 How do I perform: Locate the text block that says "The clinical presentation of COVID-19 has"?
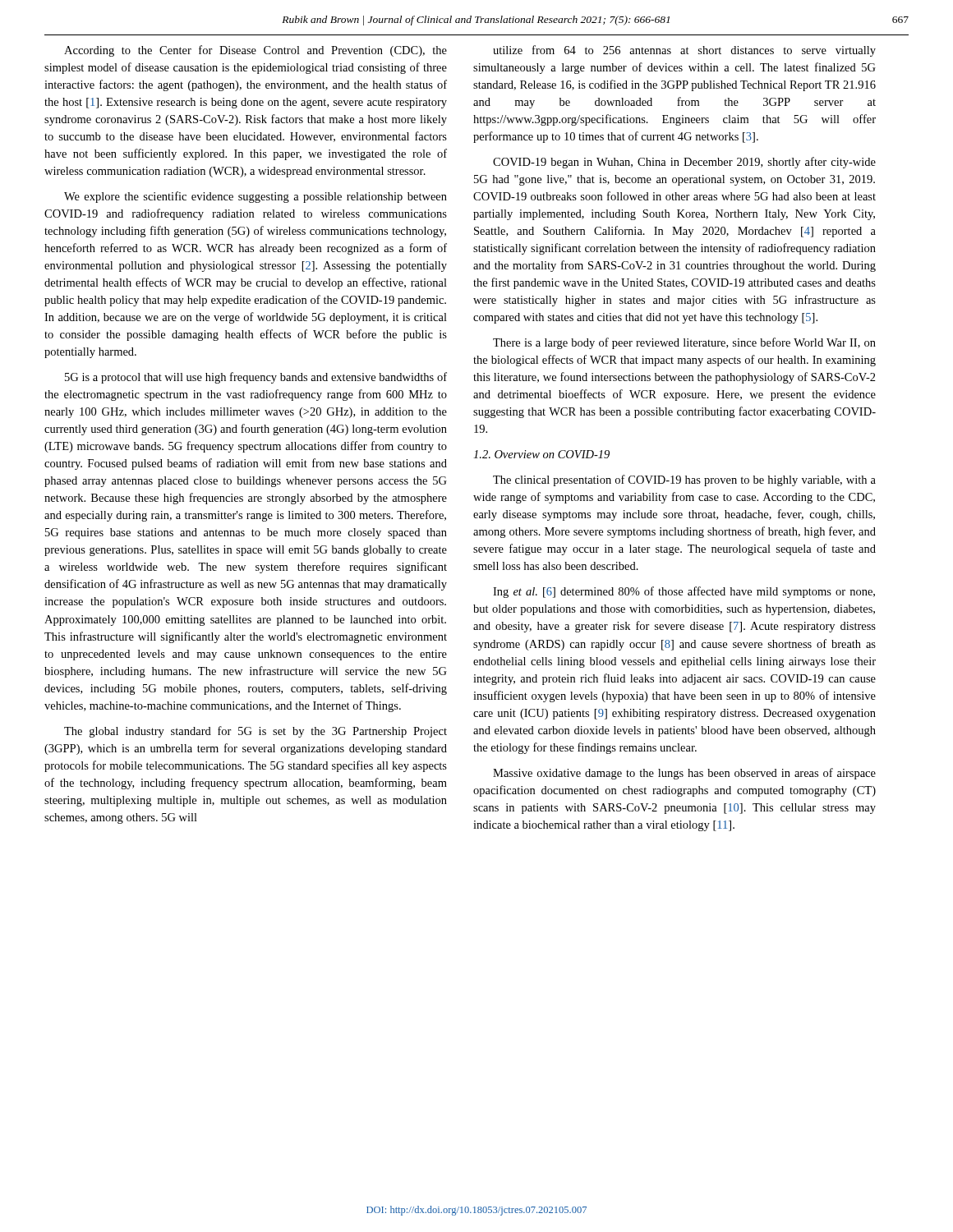(x=675, y=524)
